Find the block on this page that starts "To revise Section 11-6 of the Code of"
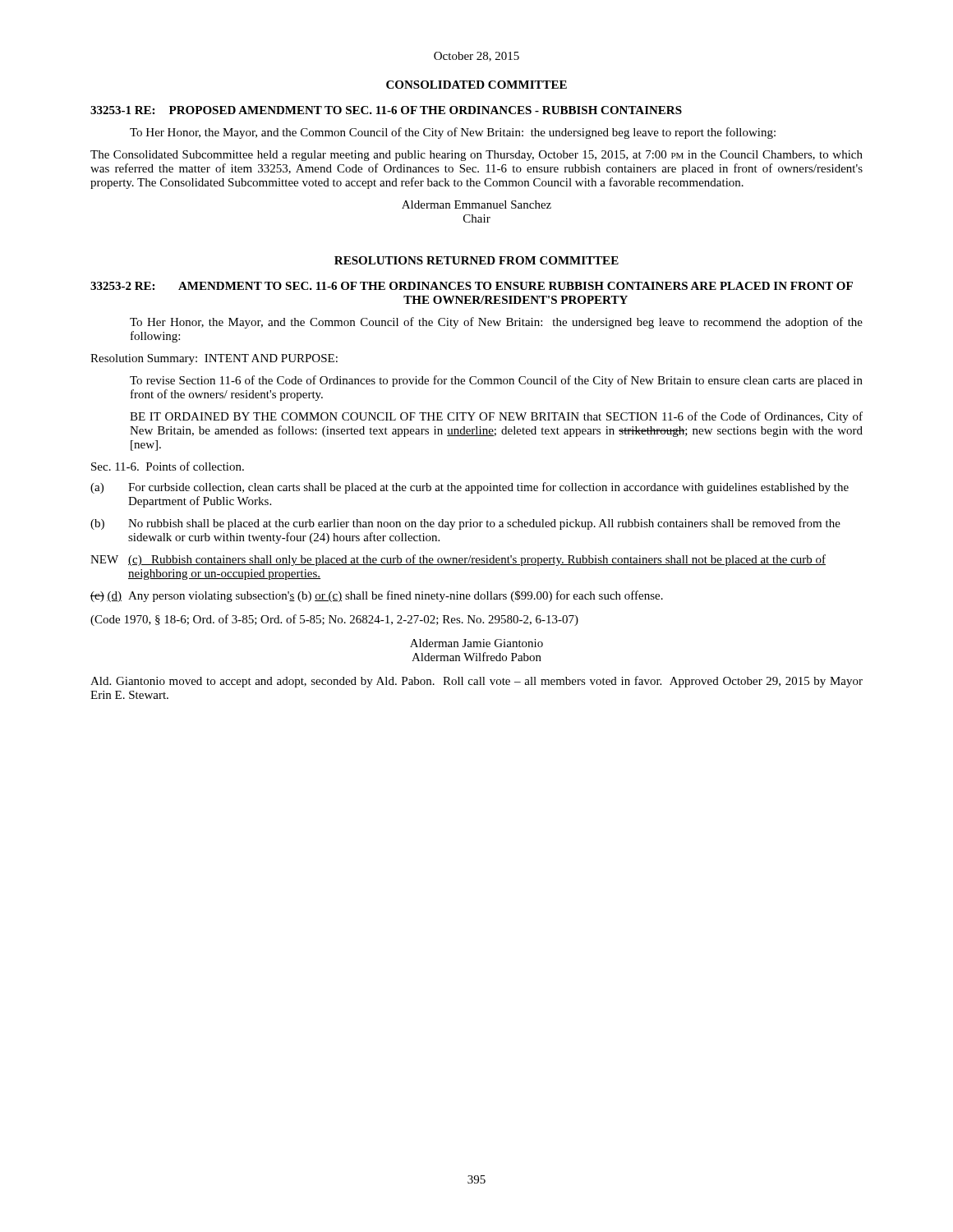The image size is (953, 1232). point(496,387)
